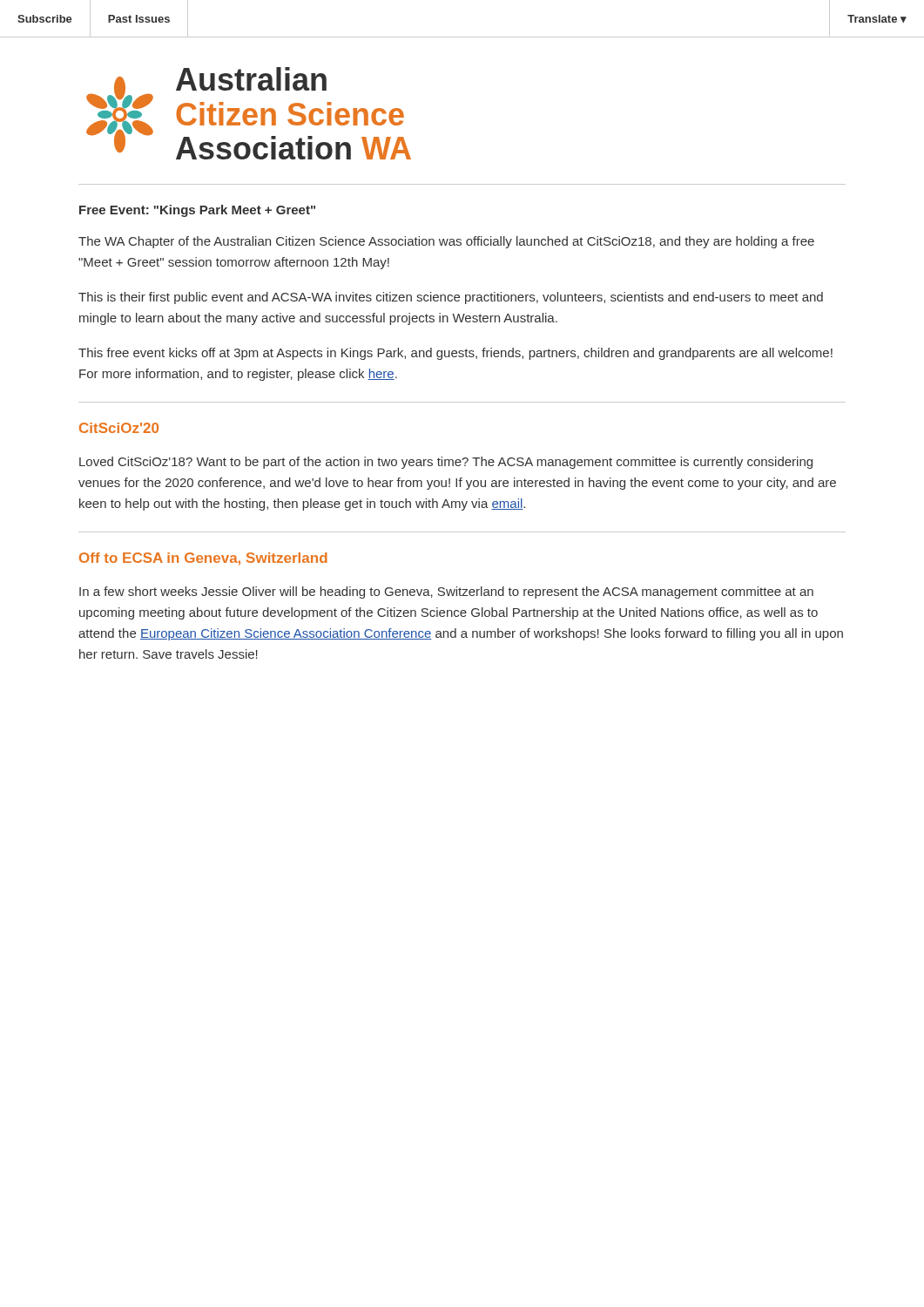Point to the block starting "This free event kicks off at 3pm"
The height and width of the screenshot is (1307, 924).
point(456,363)
